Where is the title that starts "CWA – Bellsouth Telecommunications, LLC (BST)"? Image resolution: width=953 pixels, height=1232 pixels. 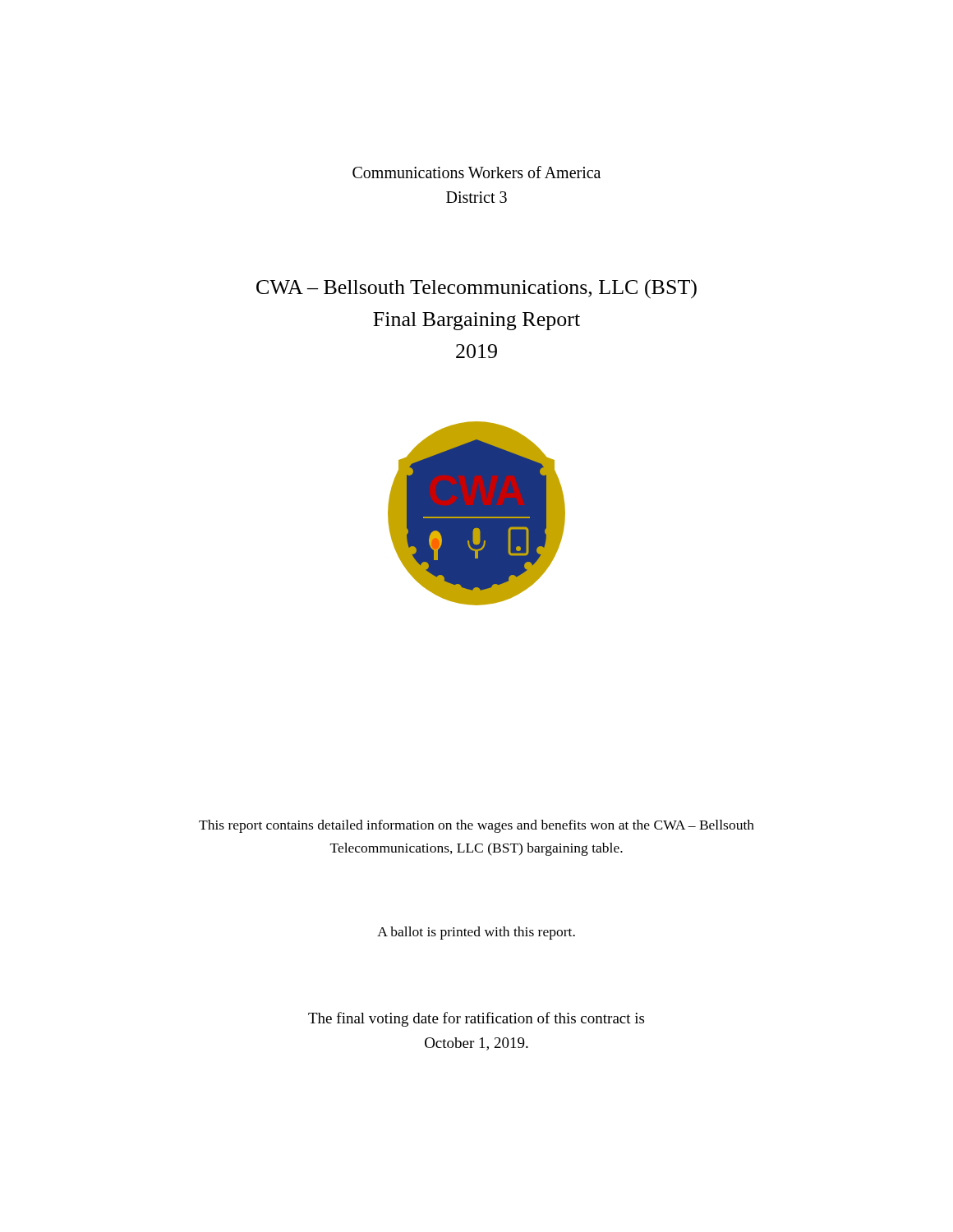(476, 319)
